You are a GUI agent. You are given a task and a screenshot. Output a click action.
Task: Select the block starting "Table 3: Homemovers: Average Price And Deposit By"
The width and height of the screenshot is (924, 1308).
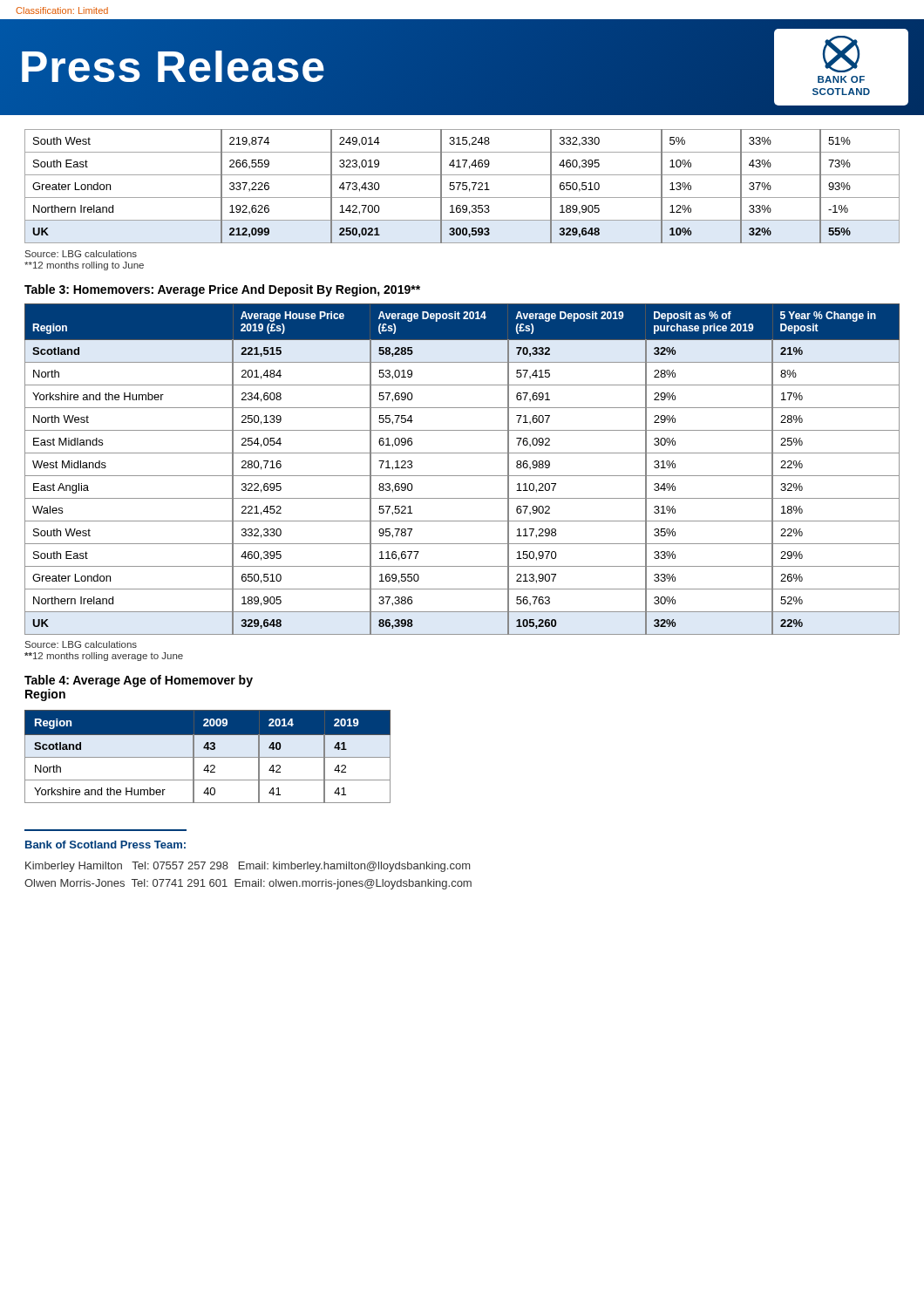tap(222, 290)
